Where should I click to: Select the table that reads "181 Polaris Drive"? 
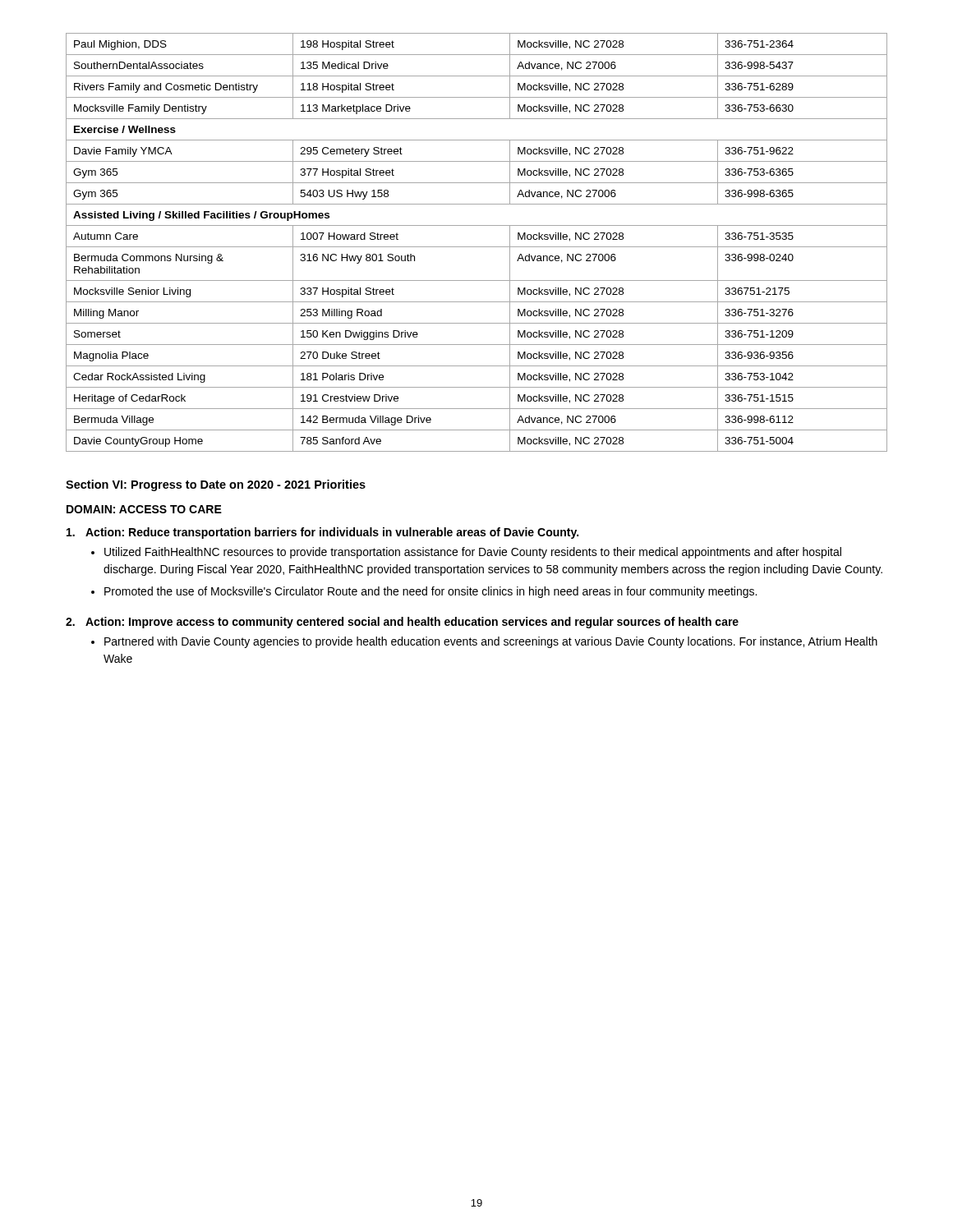point(476,242)
